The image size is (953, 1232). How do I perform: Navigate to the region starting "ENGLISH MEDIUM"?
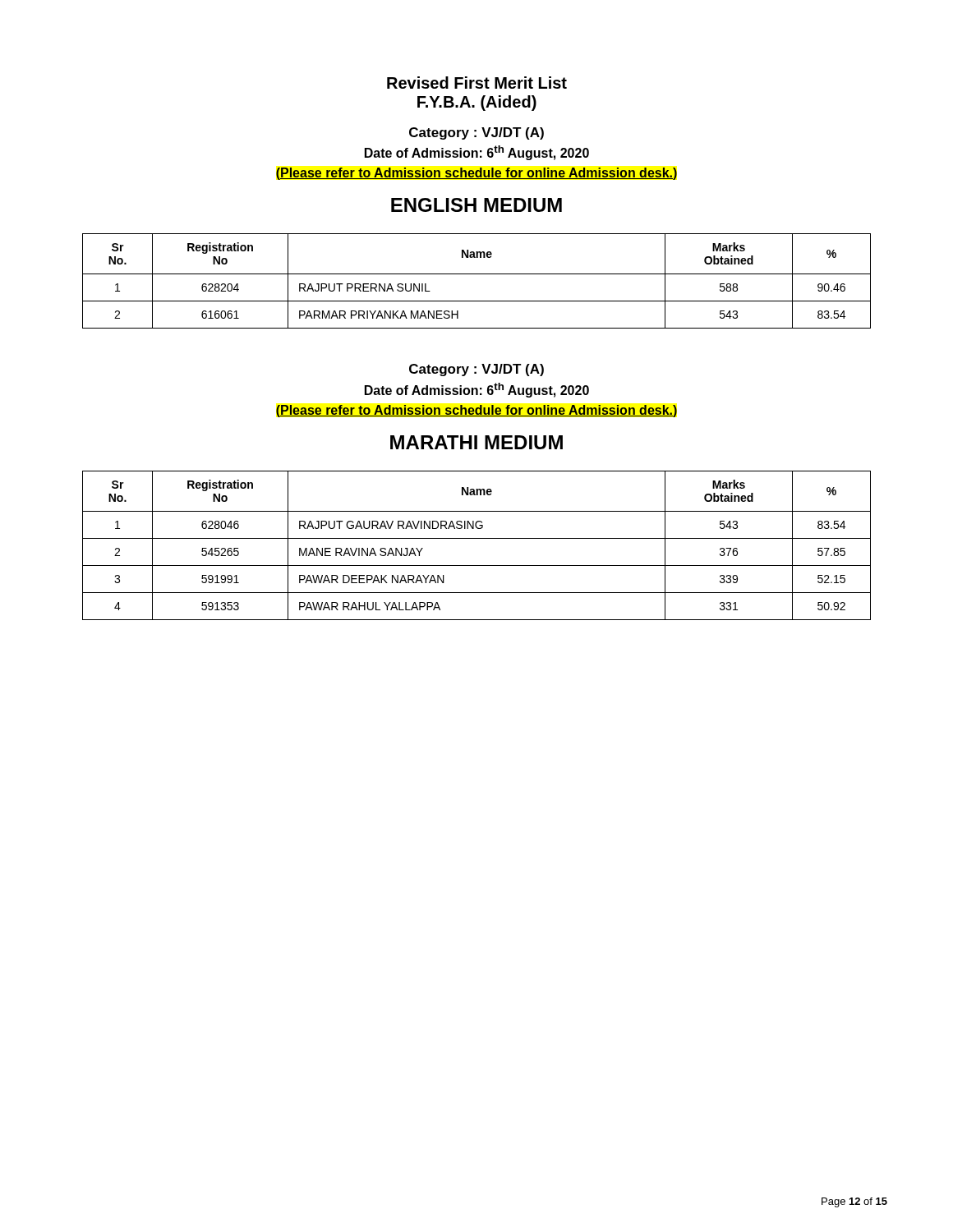476,205
